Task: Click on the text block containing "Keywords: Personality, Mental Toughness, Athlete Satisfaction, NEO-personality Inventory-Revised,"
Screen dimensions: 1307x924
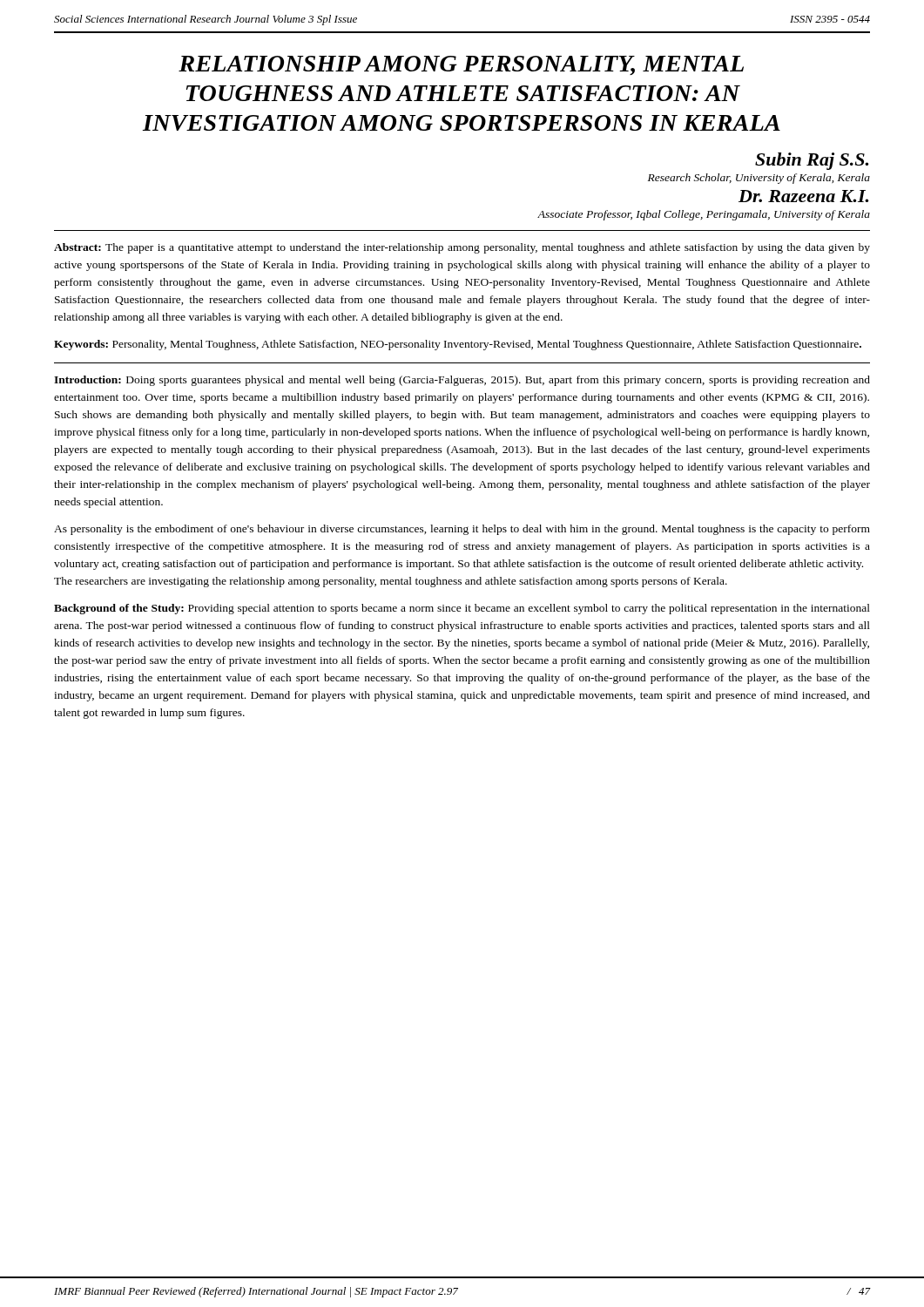Action: pos(458,344)
